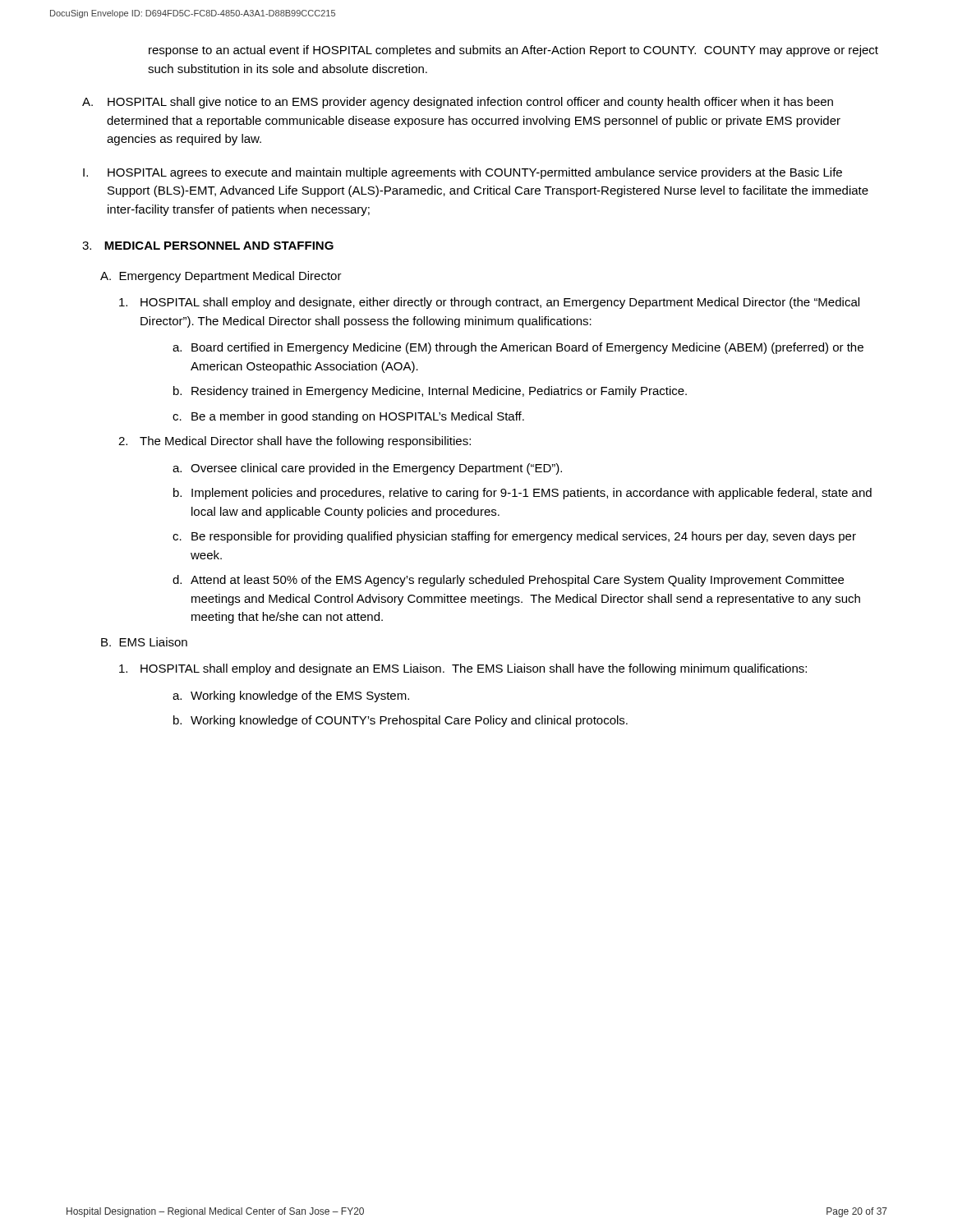Click the passage that begins "a. Working knowledge of the EMS"

click(291, 696)
